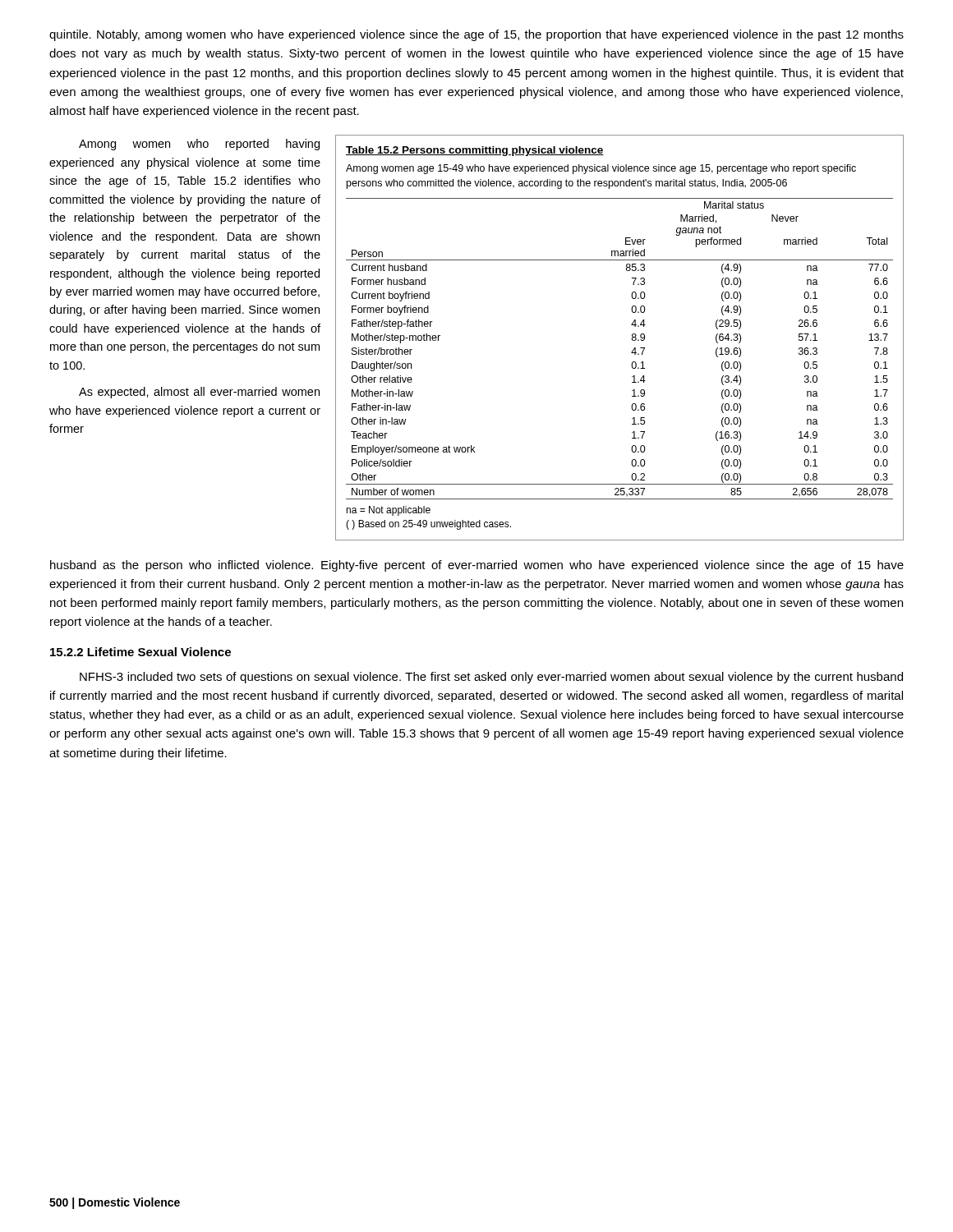953x1232 pixels.
Task: Where is the passage that starts "na = Not applicable ( )"?
Action: coord(429,517)
